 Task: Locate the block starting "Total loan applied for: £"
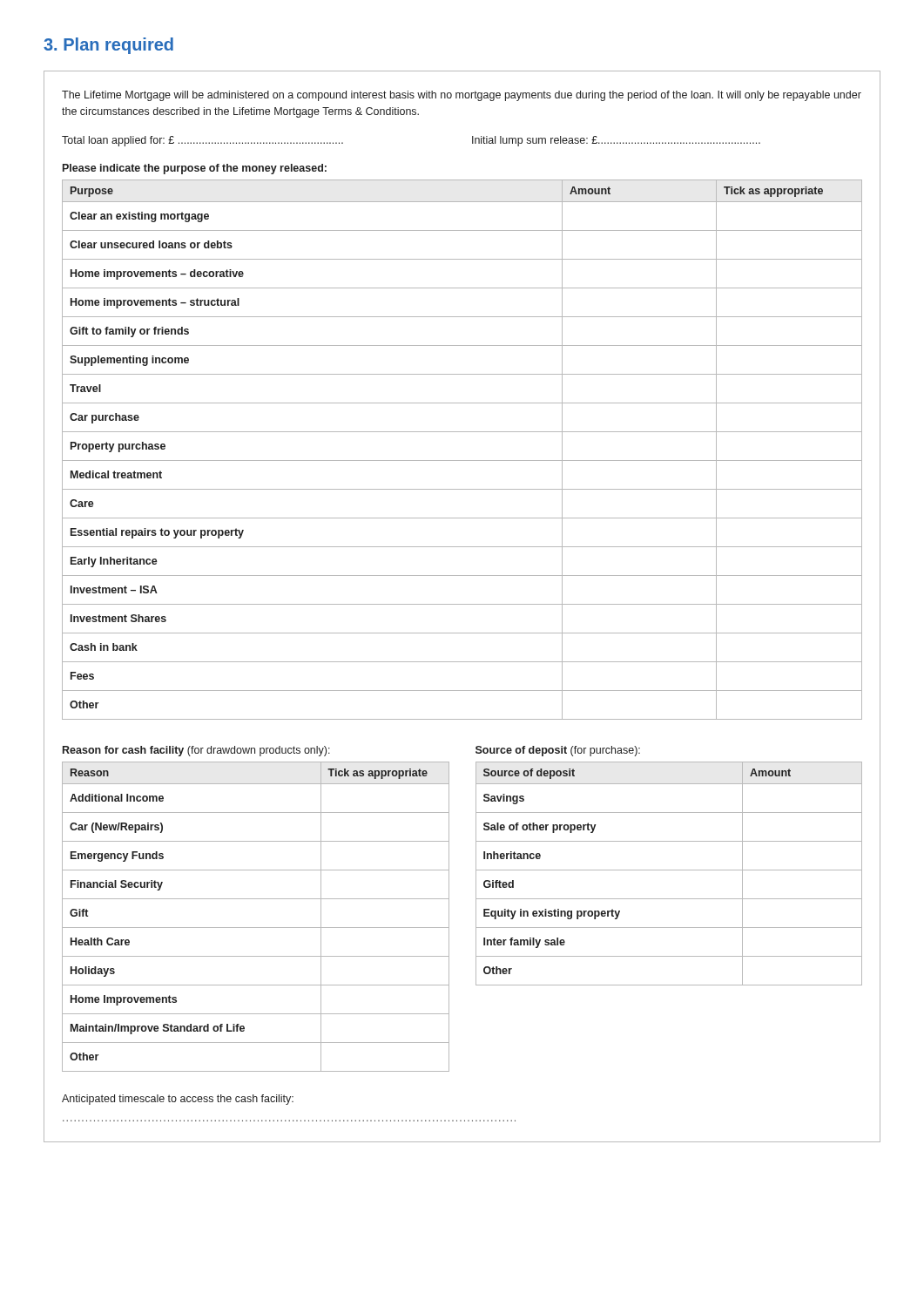click(462, 140)
